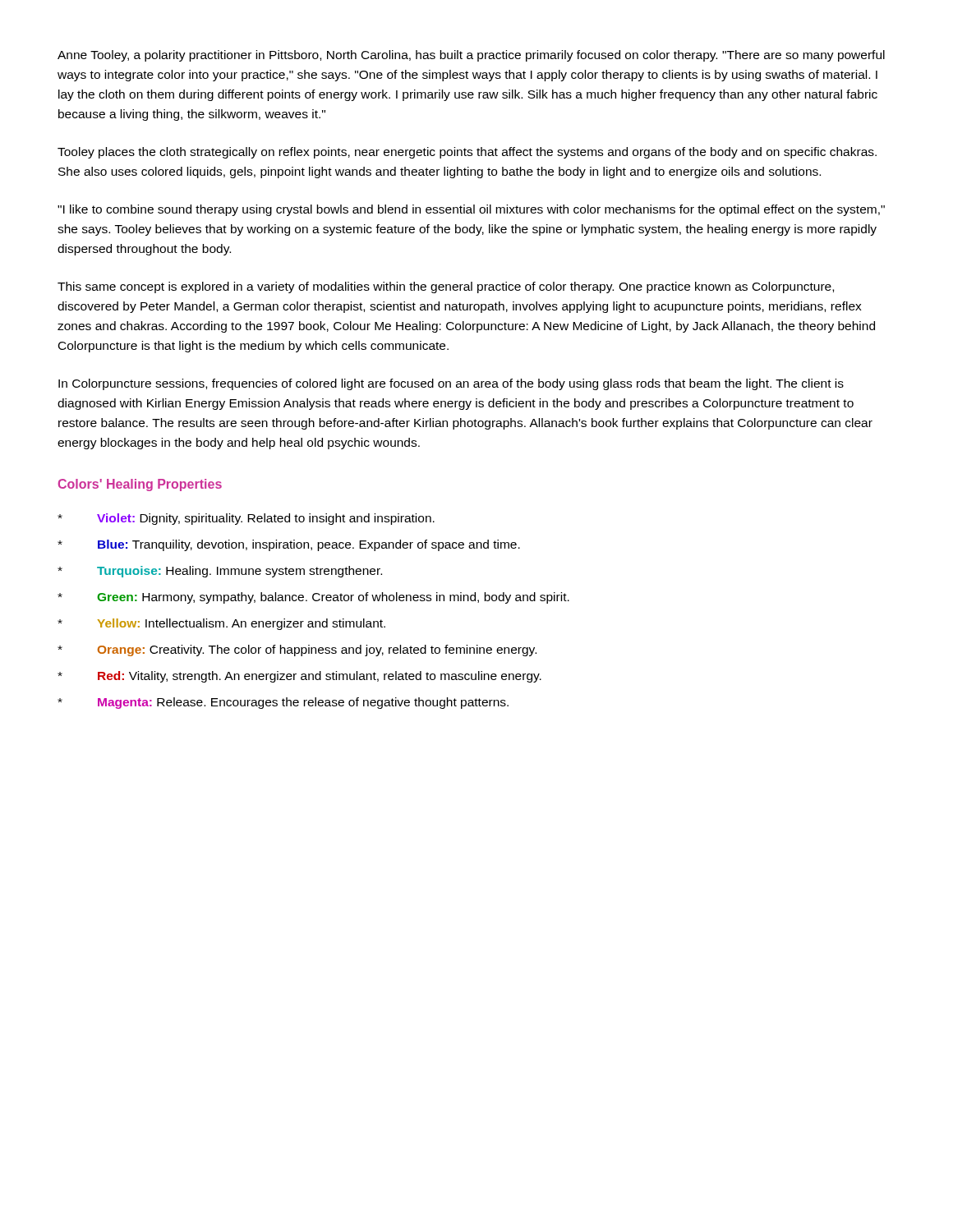Find the text block that reads ""I like to combine sound therapy"
The width and height of the screenshot is (953, 1232).
[x=471, y=229]
